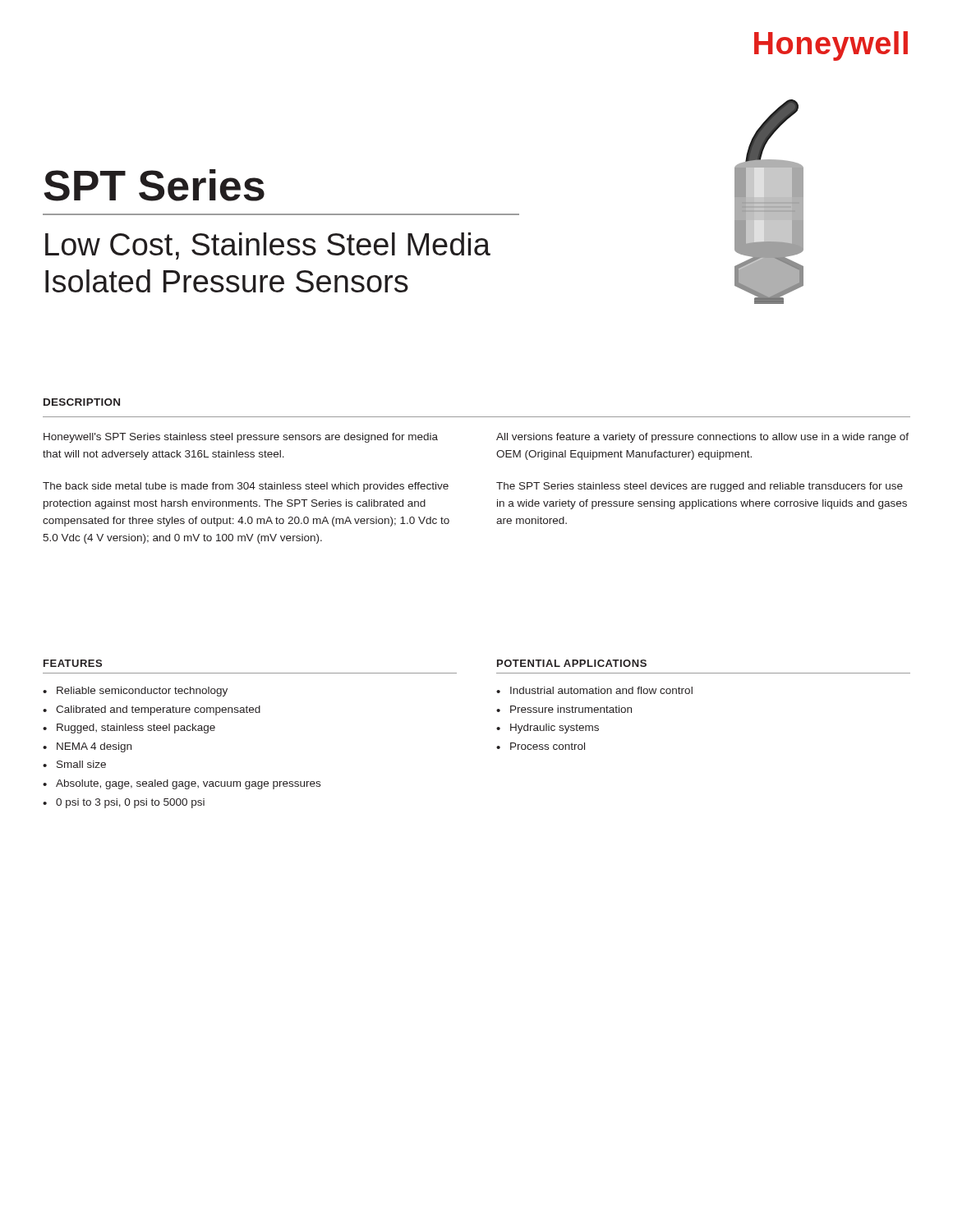Select the passage starting "Reliable semiconductor technology"
This screenshot has width=953, height=1232.
142,690
